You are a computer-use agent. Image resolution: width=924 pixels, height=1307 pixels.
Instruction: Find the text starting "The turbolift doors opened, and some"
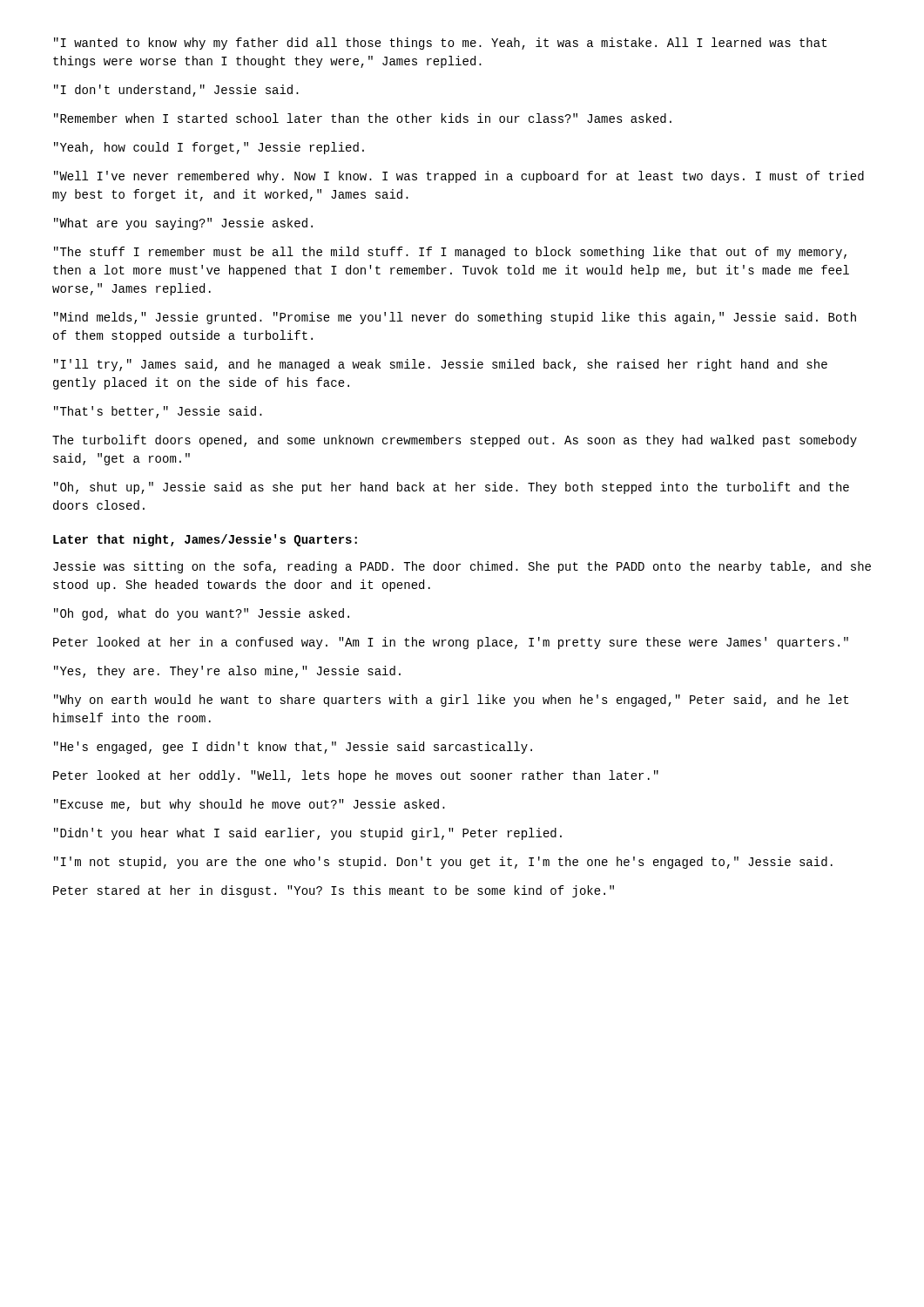coord(455,450)
